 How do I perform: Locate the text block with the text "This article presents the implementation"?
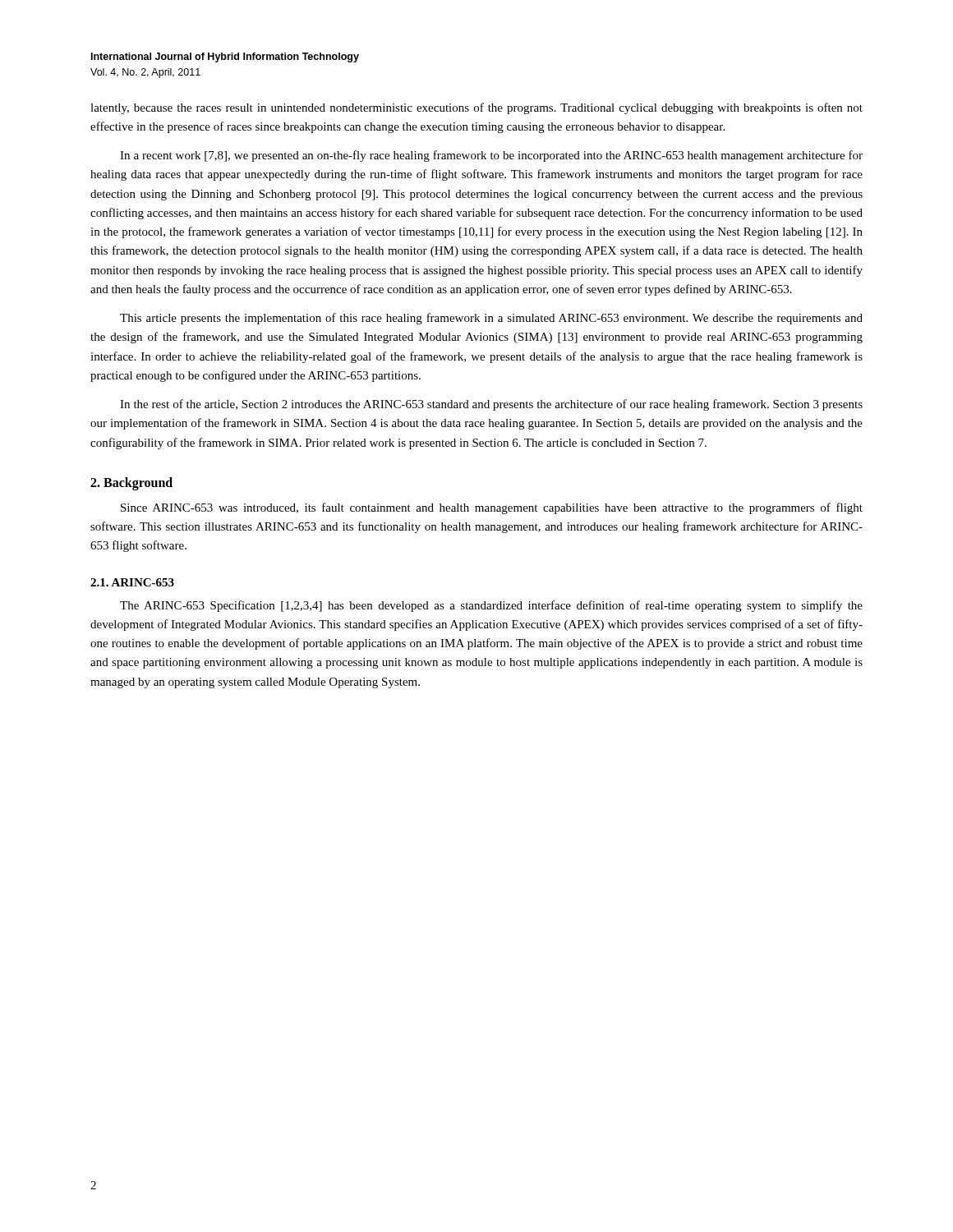coord(476,346)
